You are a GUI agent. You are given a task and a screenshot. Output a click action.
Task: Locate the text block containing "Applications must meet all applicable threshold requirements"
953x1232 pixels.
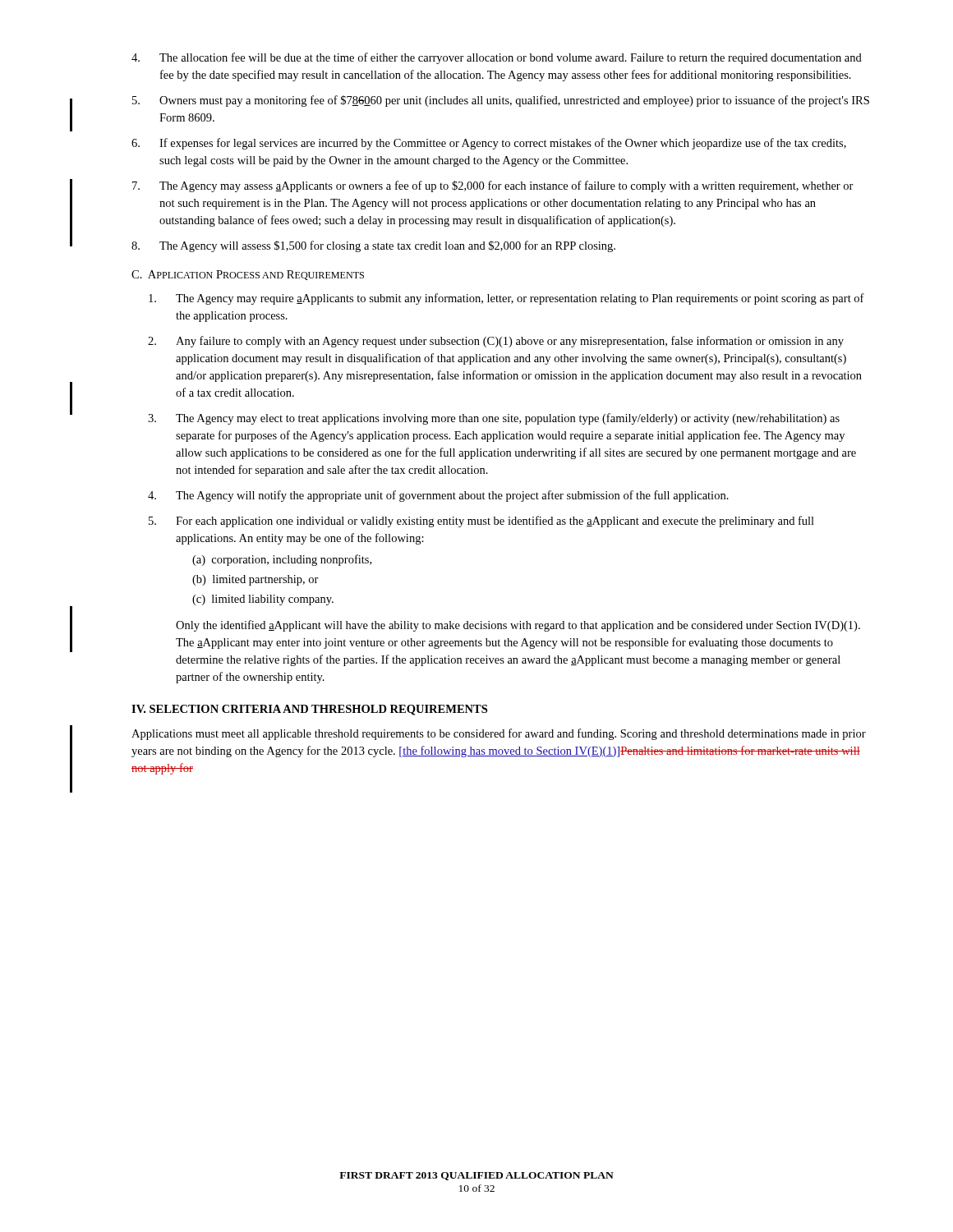[498, 750]
